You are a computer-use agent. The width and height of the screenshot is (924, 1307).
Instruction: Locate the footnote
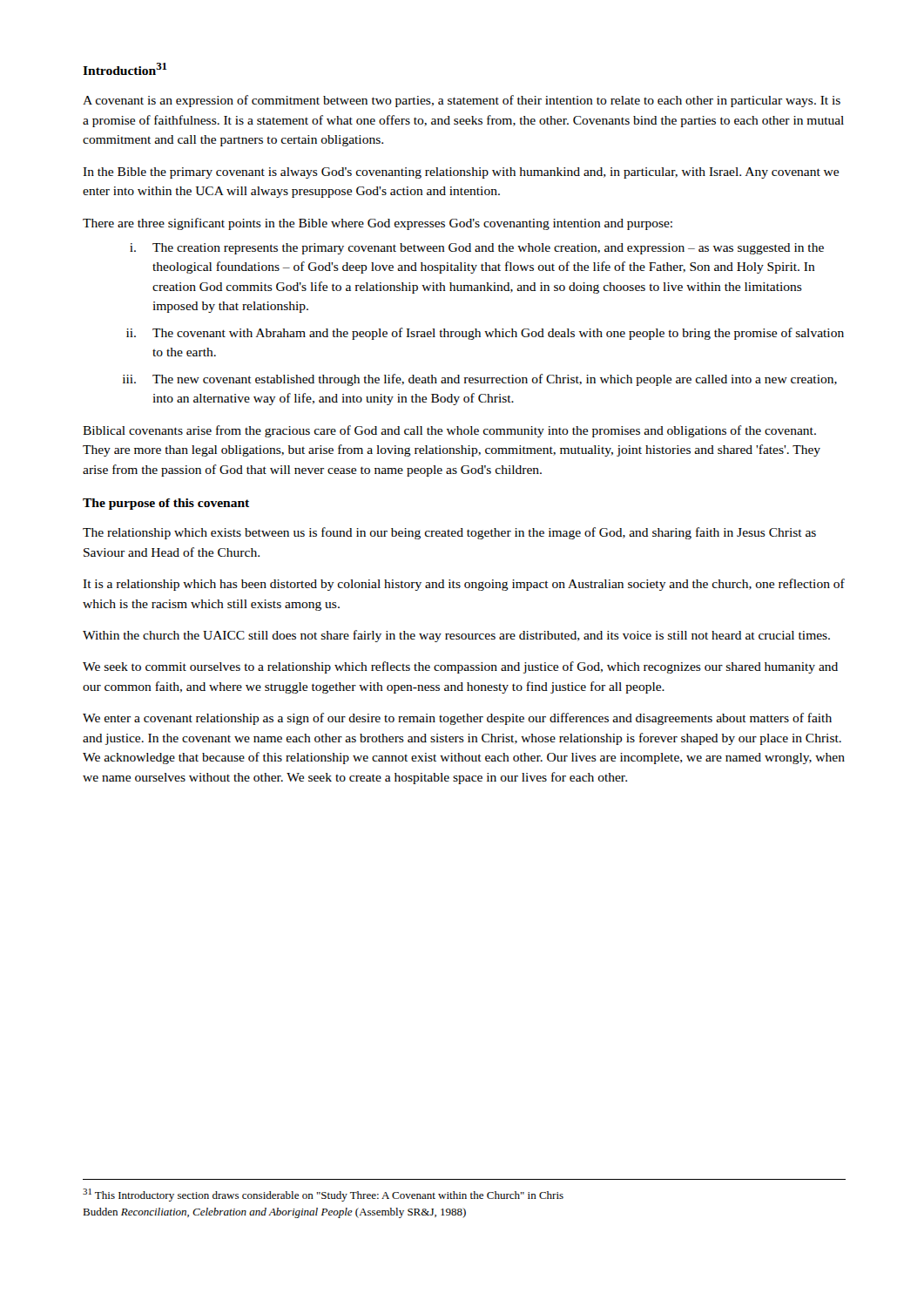click(x=464, y=1203)
